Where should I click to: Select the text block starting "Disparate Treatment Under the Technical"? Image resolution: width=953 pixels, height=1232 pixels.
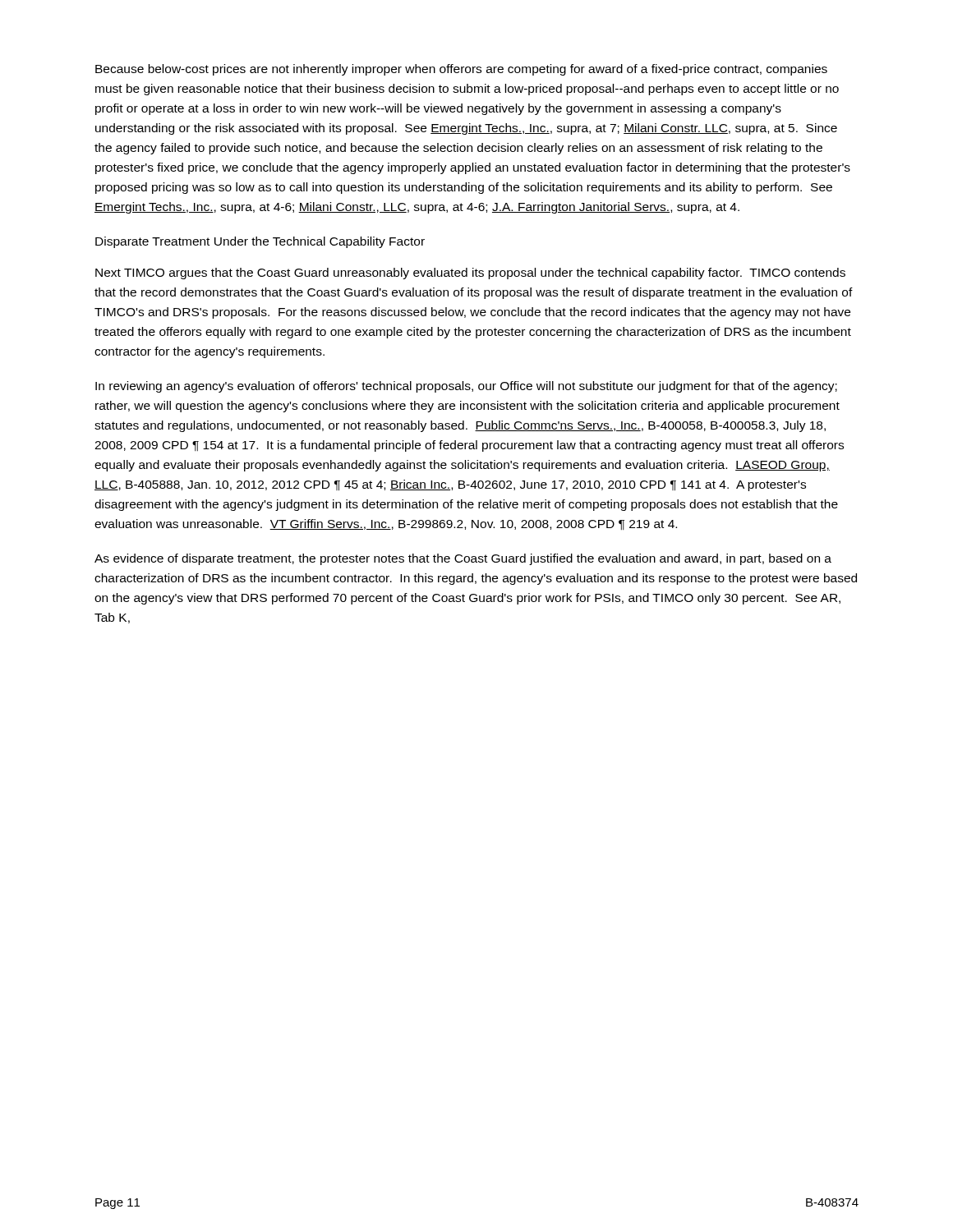[260, 241]
